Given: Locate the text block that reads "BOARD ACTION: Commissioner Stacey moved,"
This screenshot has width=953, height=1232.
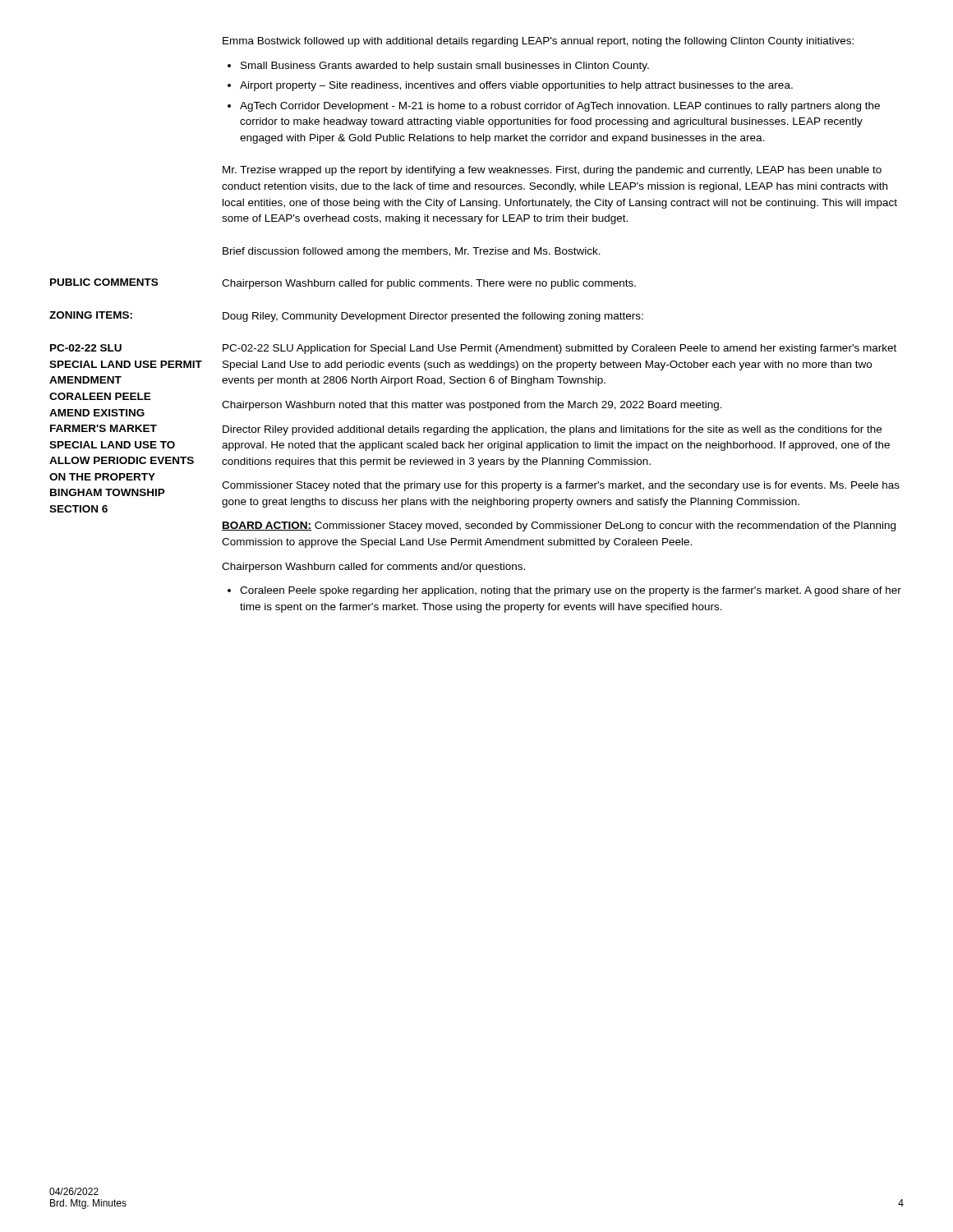Looking at the screenshot, I should click(x=559, y=534).
